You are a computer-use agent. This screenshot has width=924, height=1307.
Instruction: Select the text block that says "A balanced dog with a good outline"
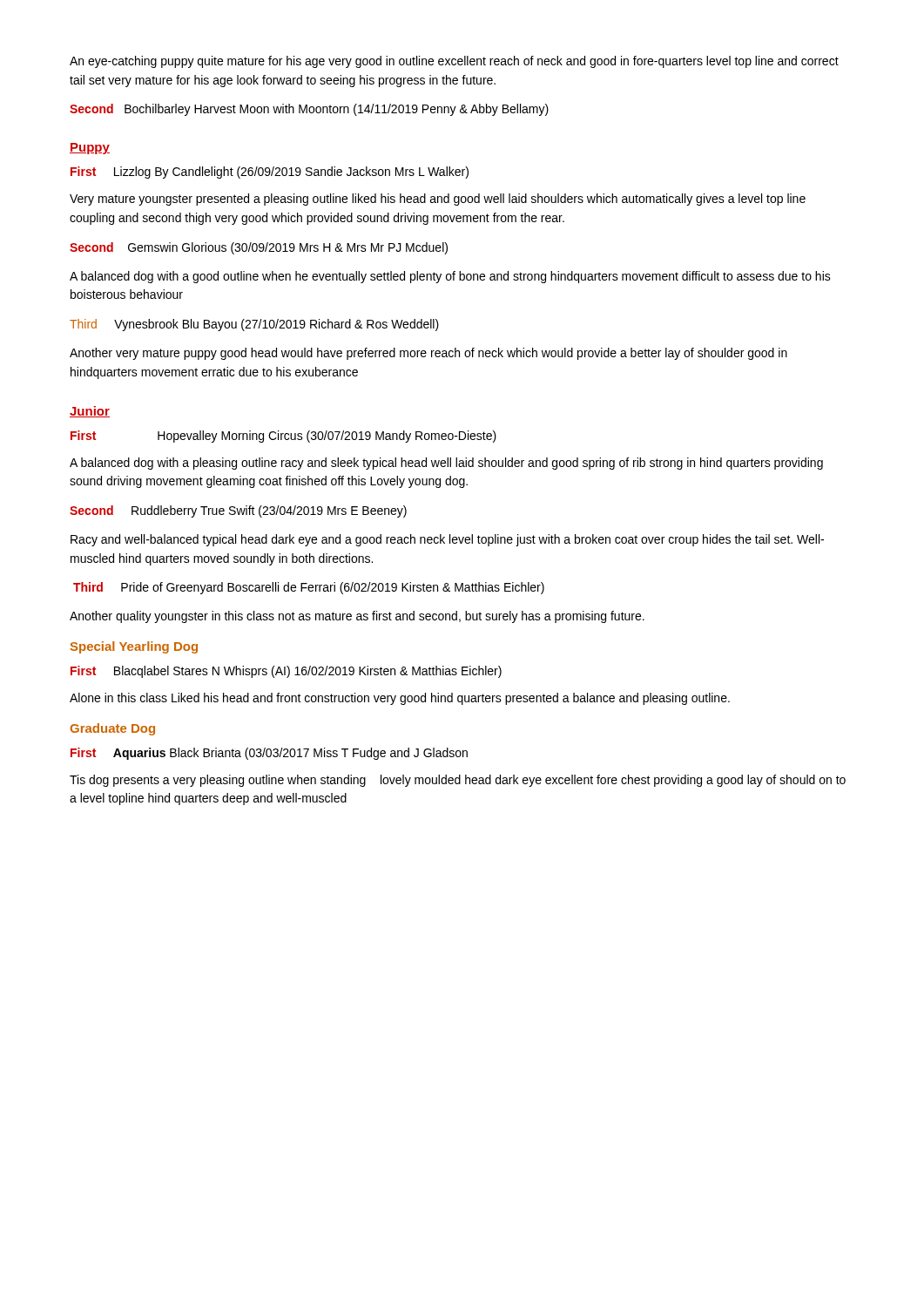(x=450, y=285)
